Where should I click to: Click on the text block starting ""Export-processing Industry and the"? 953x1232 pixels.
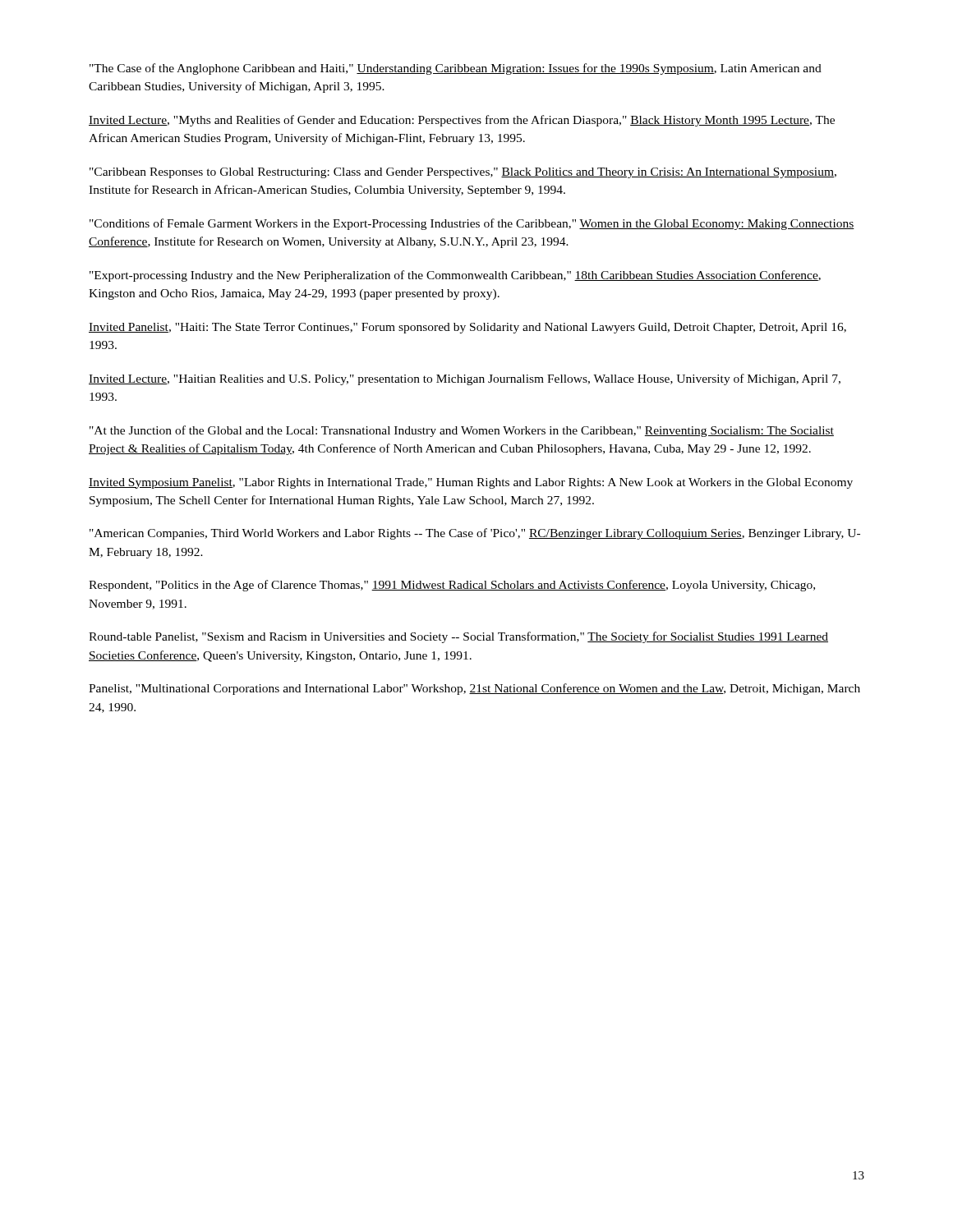tap(455, 284)
